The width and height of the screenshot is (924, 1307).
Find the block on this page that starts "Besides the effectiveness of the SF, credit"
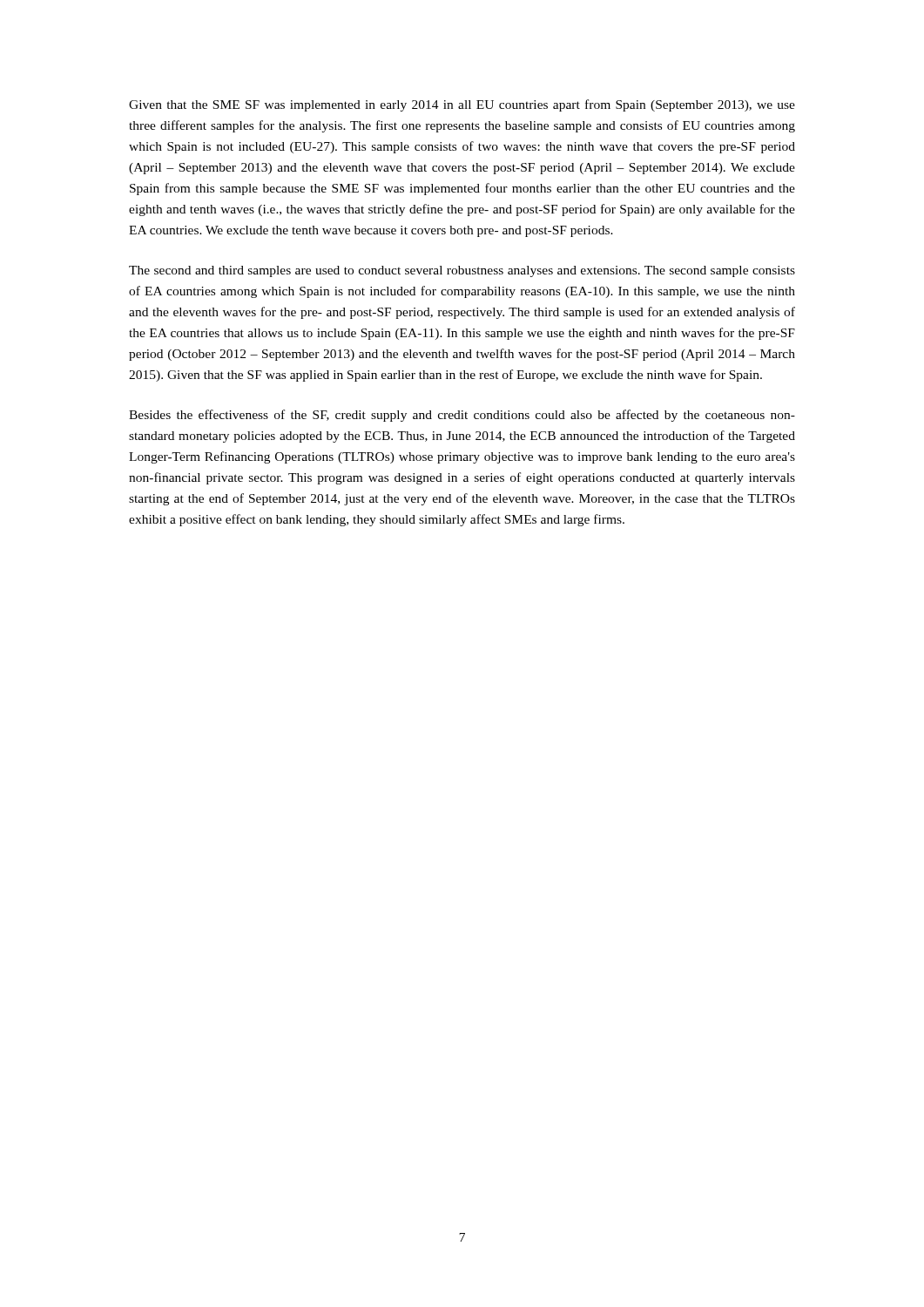[462, 467]
